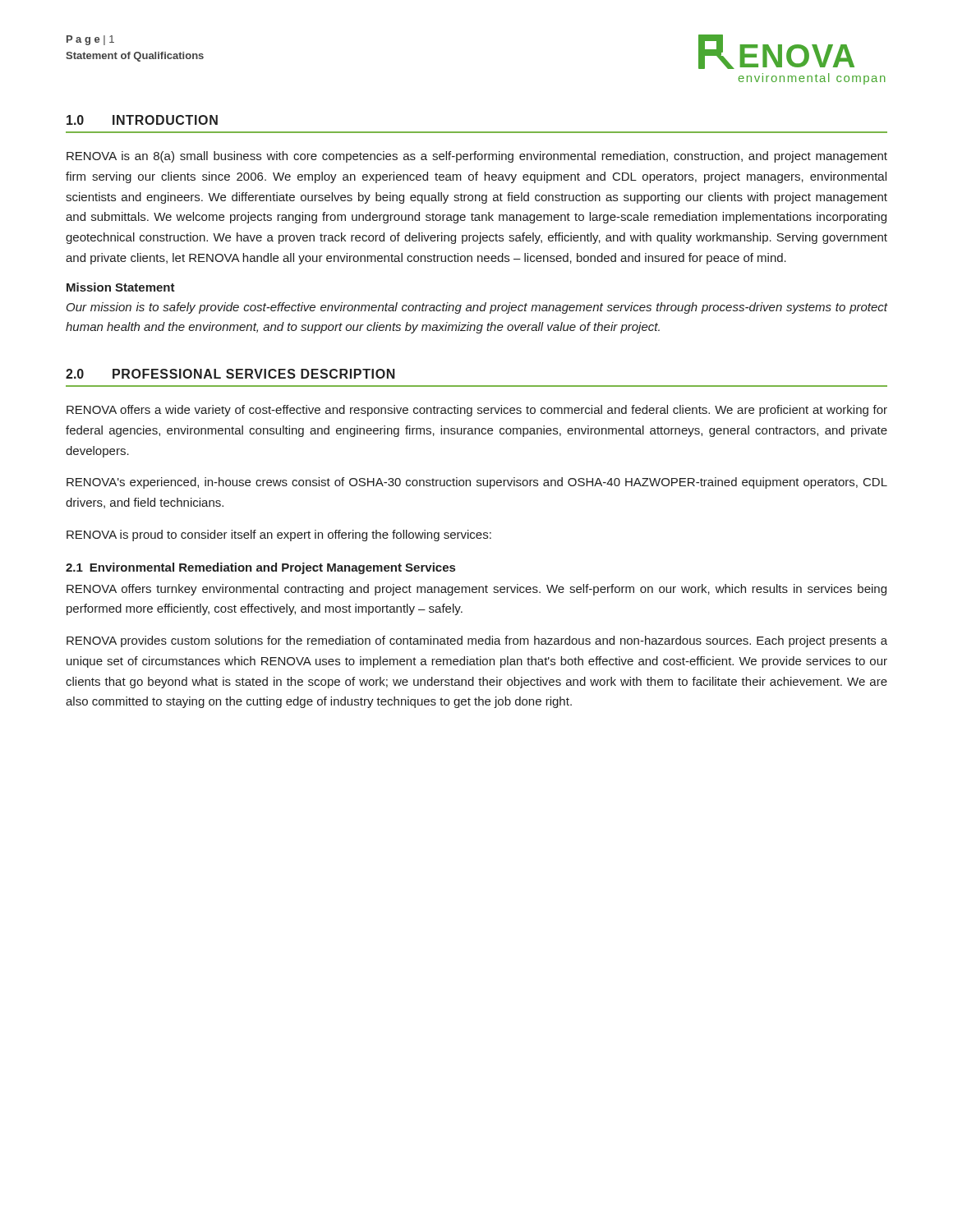Find the block on this page that starts "RENOVA is proud to consider itself an expert"

279,534
